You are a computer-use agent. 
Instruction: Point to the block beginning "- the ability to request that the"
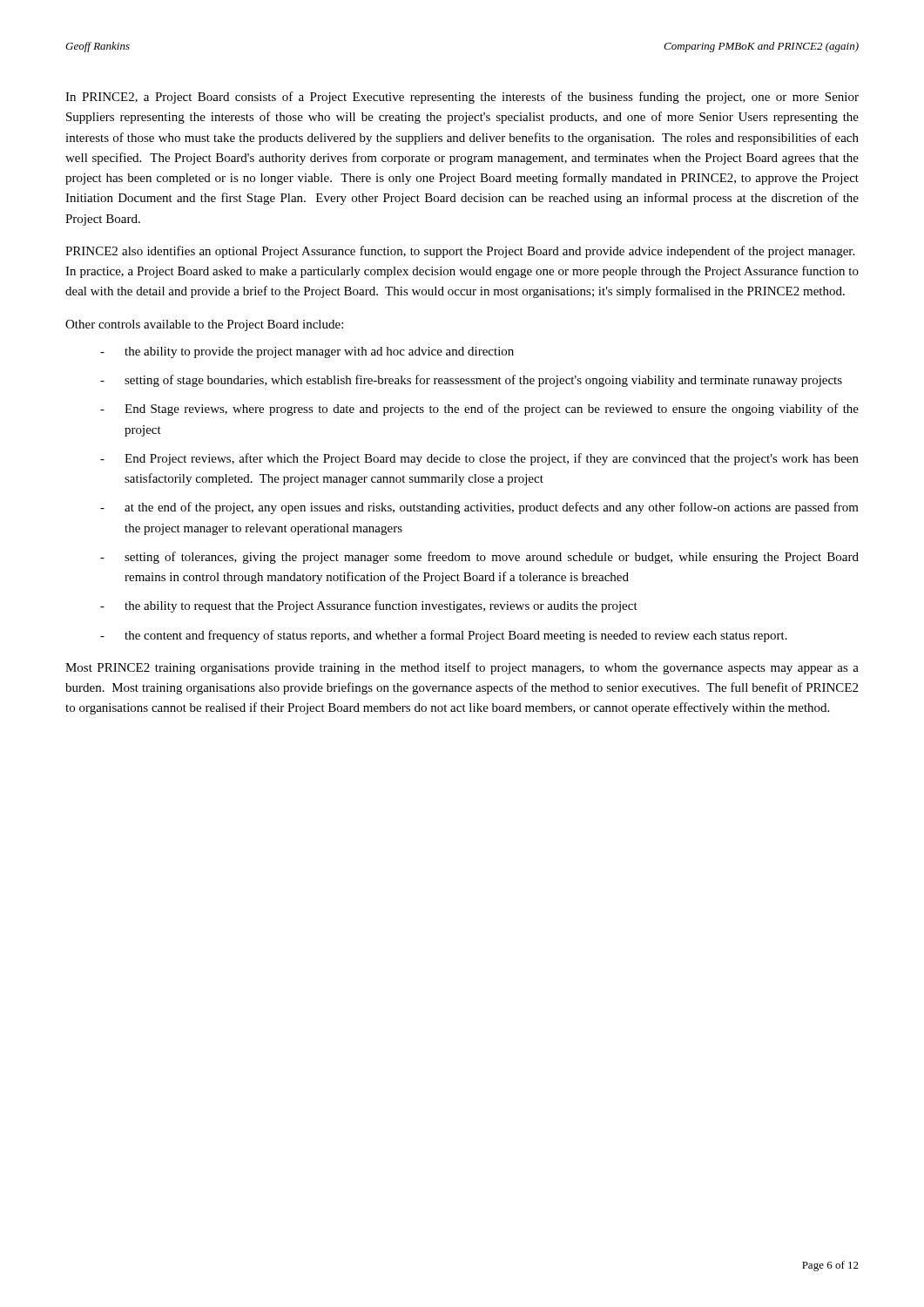[479, 606]
